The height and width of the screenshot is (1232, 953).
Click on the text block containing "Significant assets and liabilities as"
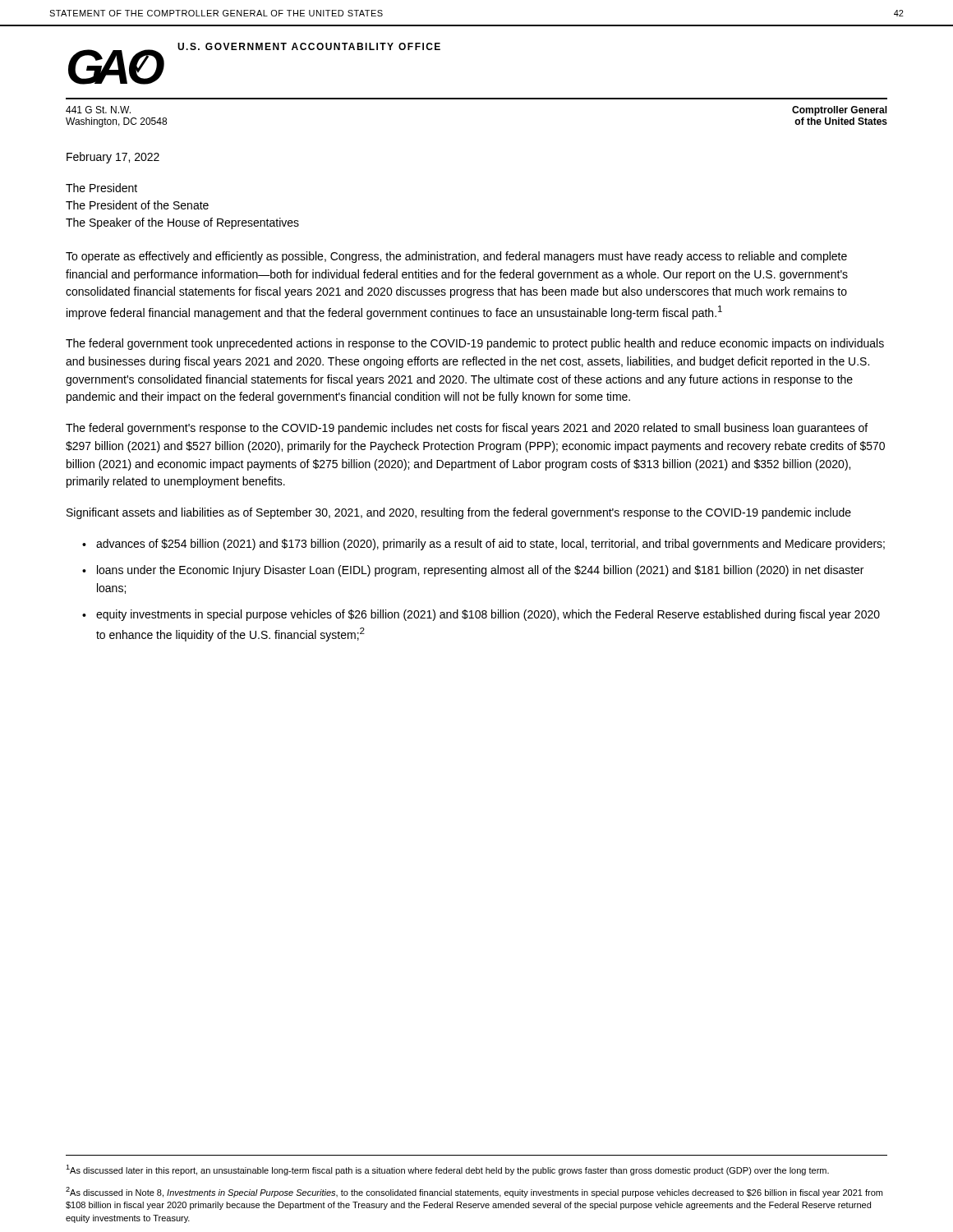(458, 512)
